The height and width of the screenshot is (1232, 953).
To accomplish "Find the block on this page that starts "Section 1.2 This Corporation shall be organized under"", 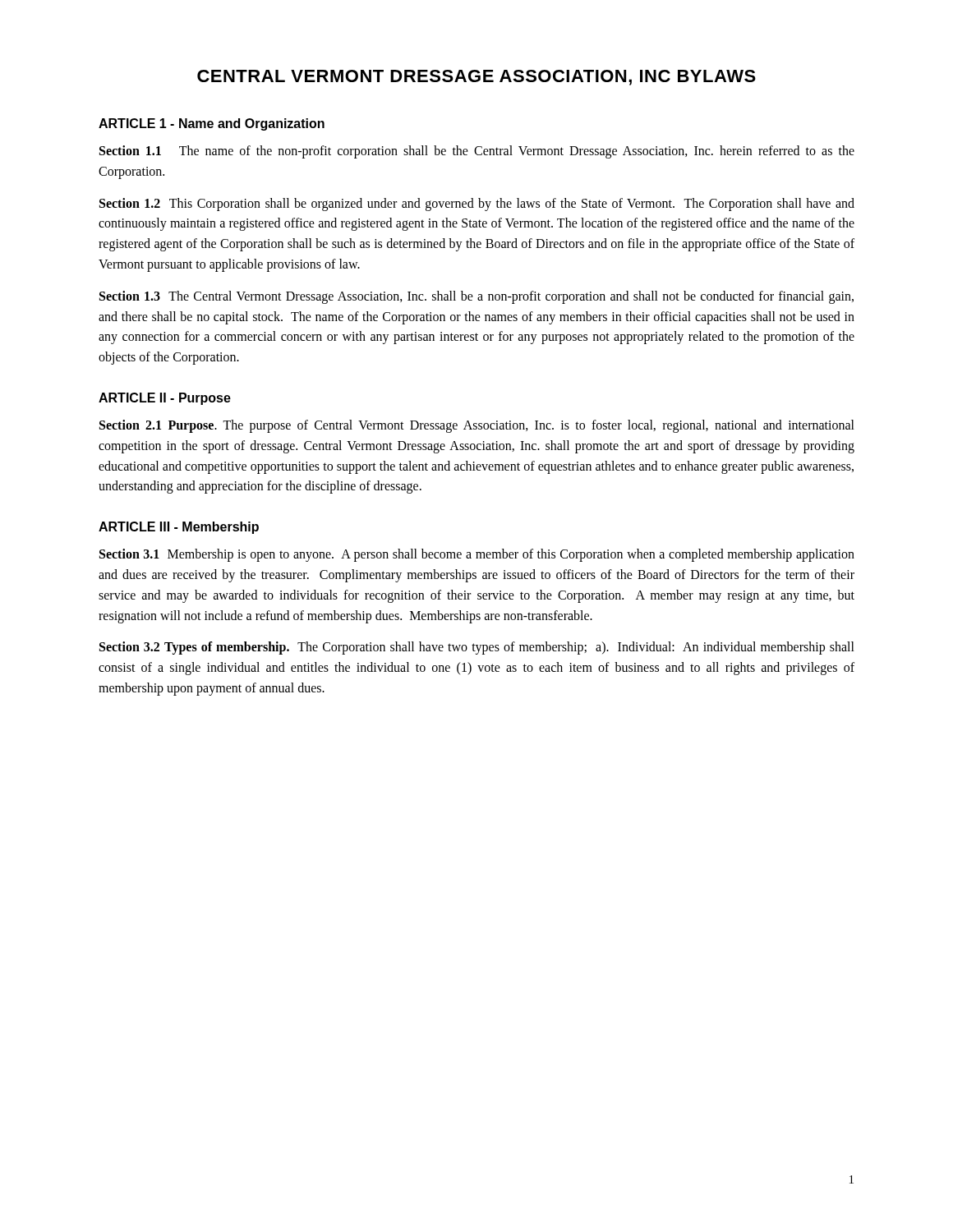I will point(476,234).
